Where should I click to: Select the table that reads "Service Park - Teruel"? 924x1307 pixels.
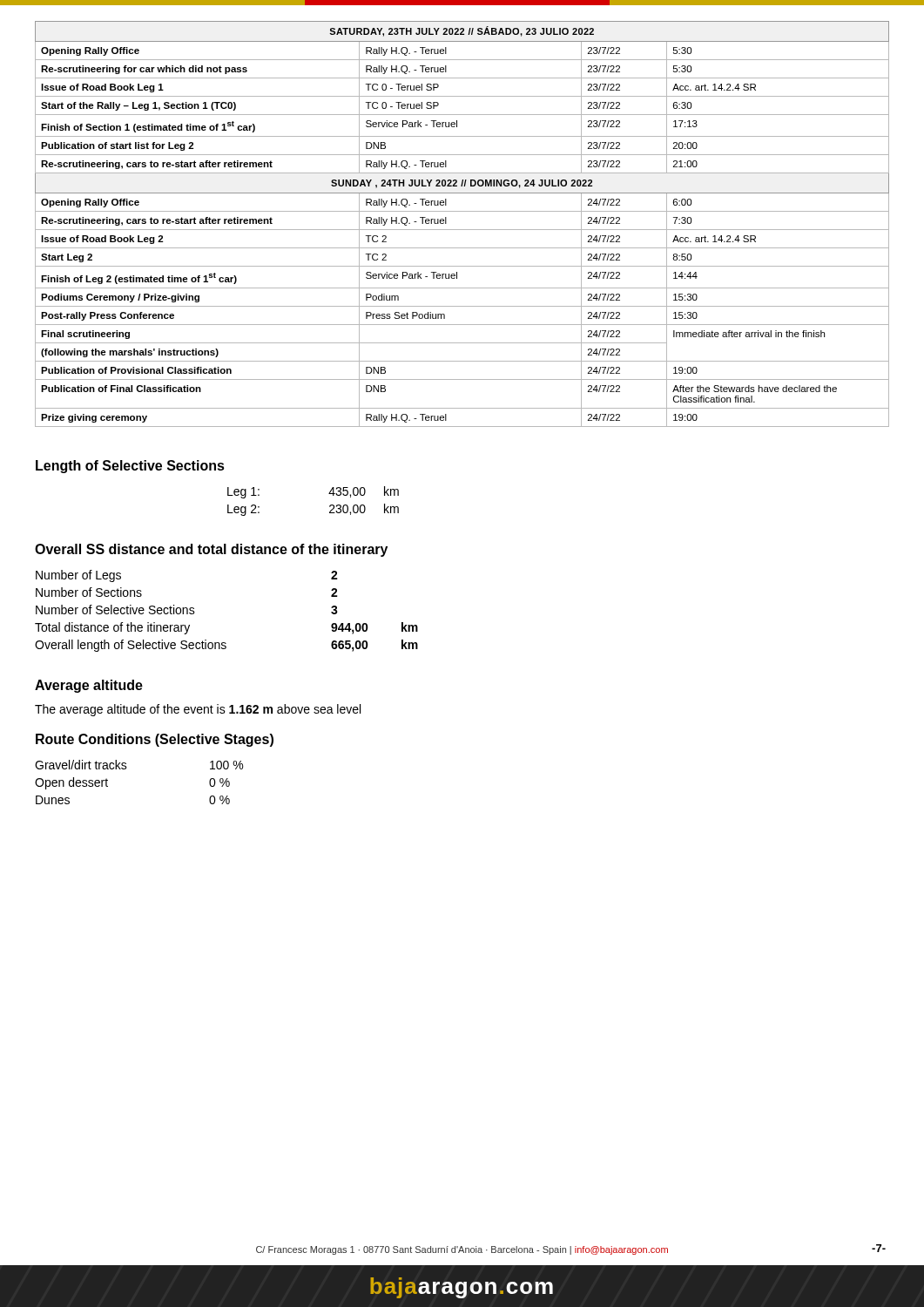[x=462, y=224]
